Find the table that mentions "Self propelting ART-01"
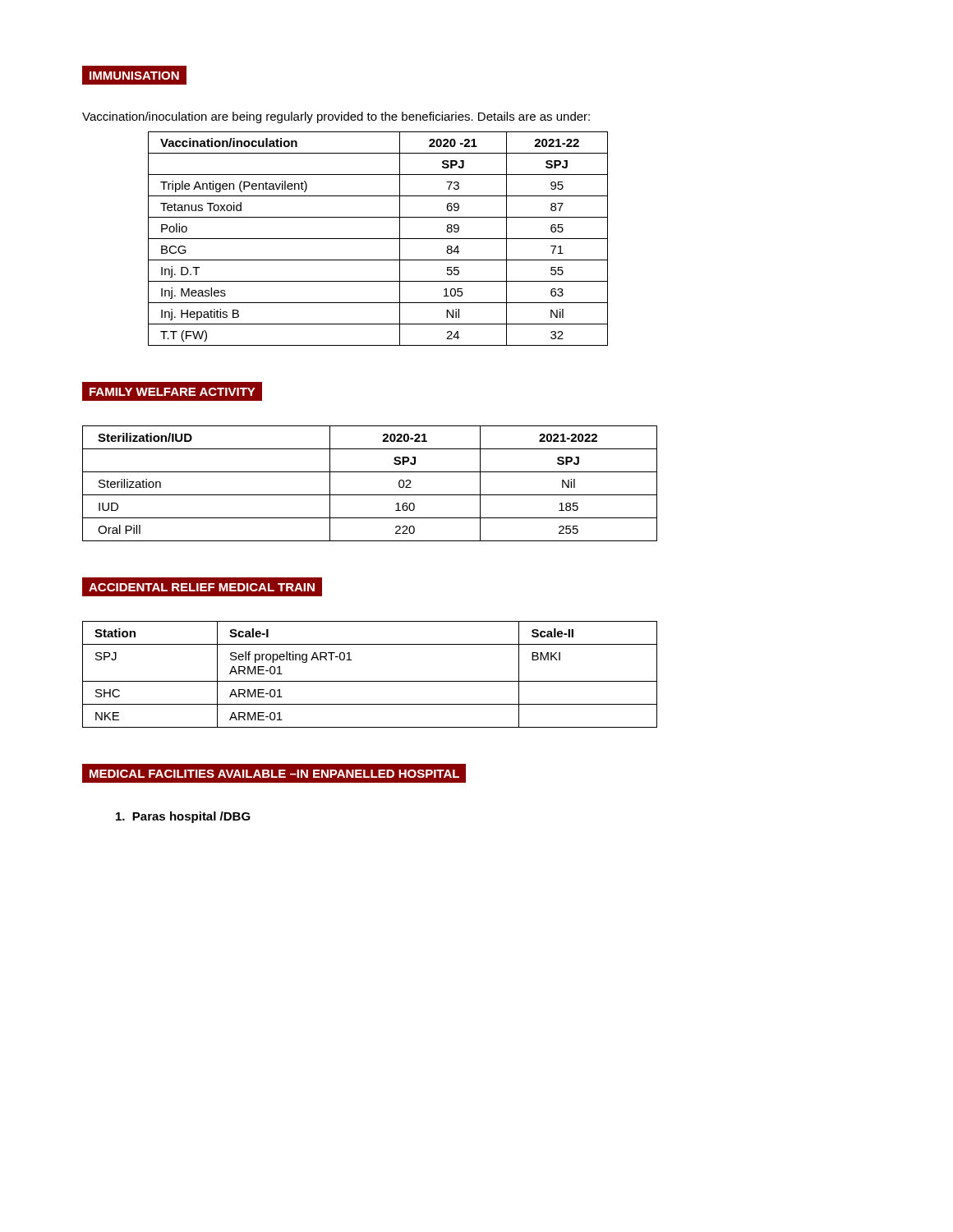953x1232 pixels. [x=476, y=674]
